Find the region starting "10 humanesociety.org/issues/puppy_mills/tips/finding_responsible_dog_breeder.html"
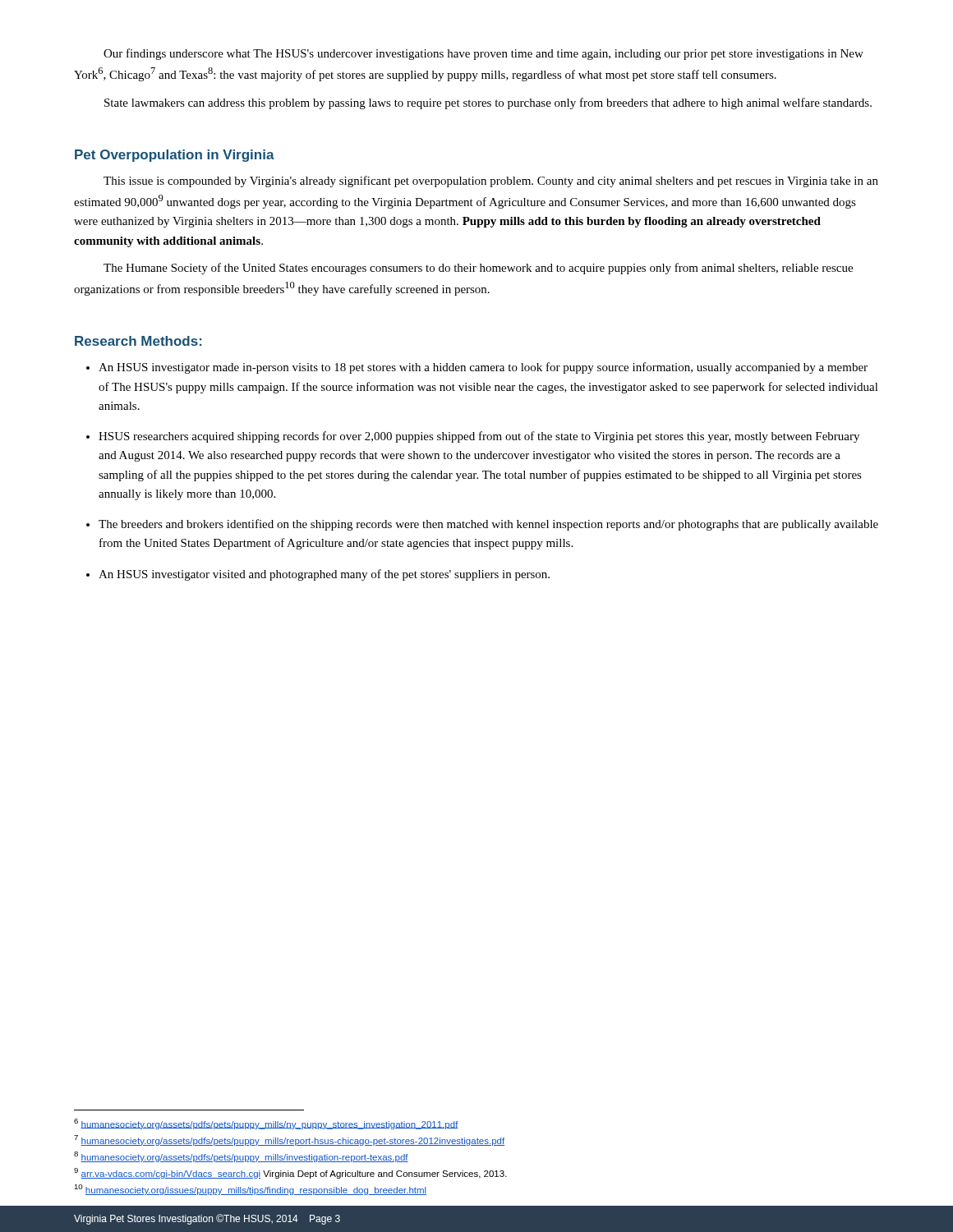953x1232 pixels. [x=250, y=1188]
